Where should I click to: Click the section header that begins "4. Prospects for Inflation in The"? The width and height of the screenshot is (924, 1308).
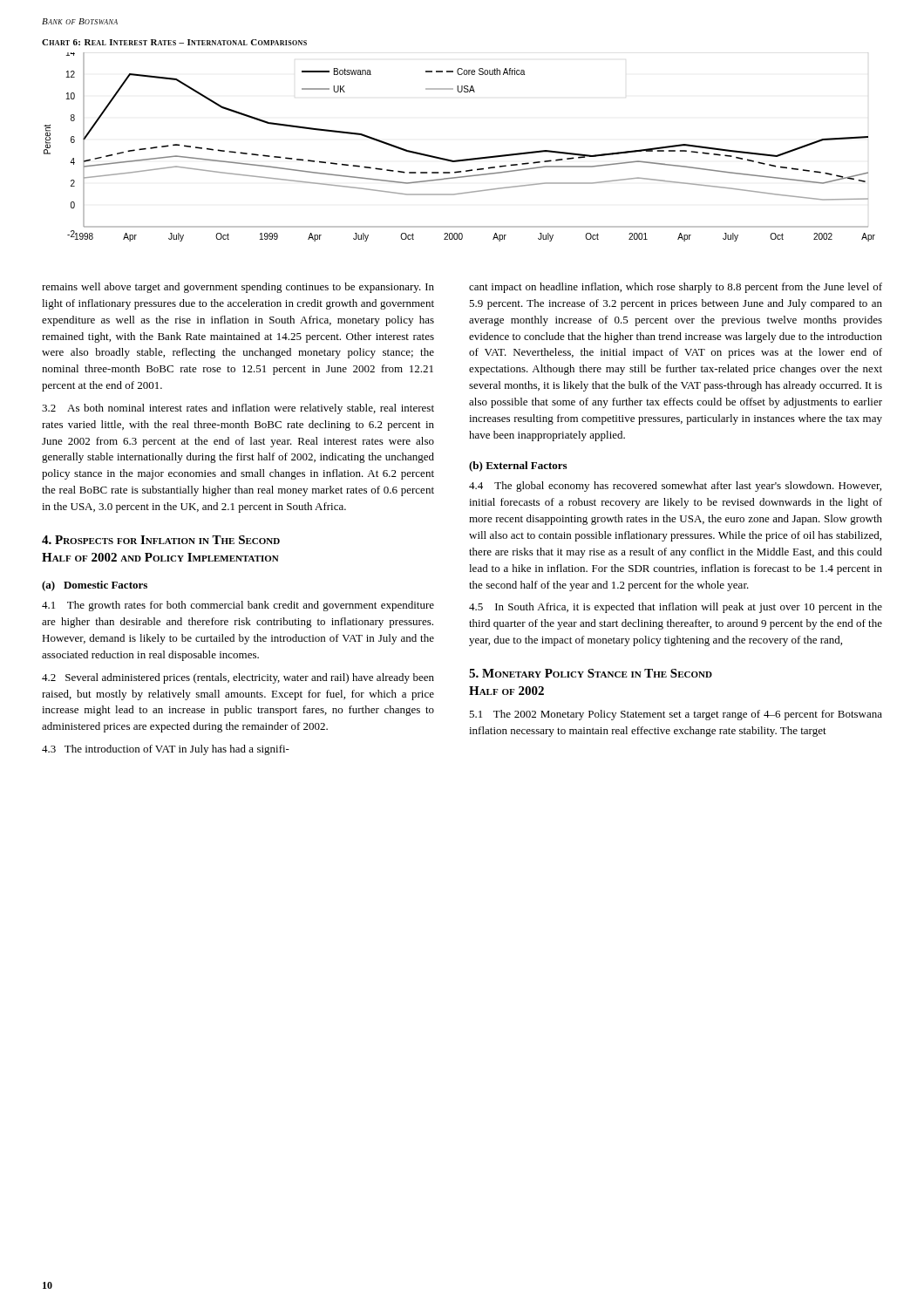click(x=161, y=548)
